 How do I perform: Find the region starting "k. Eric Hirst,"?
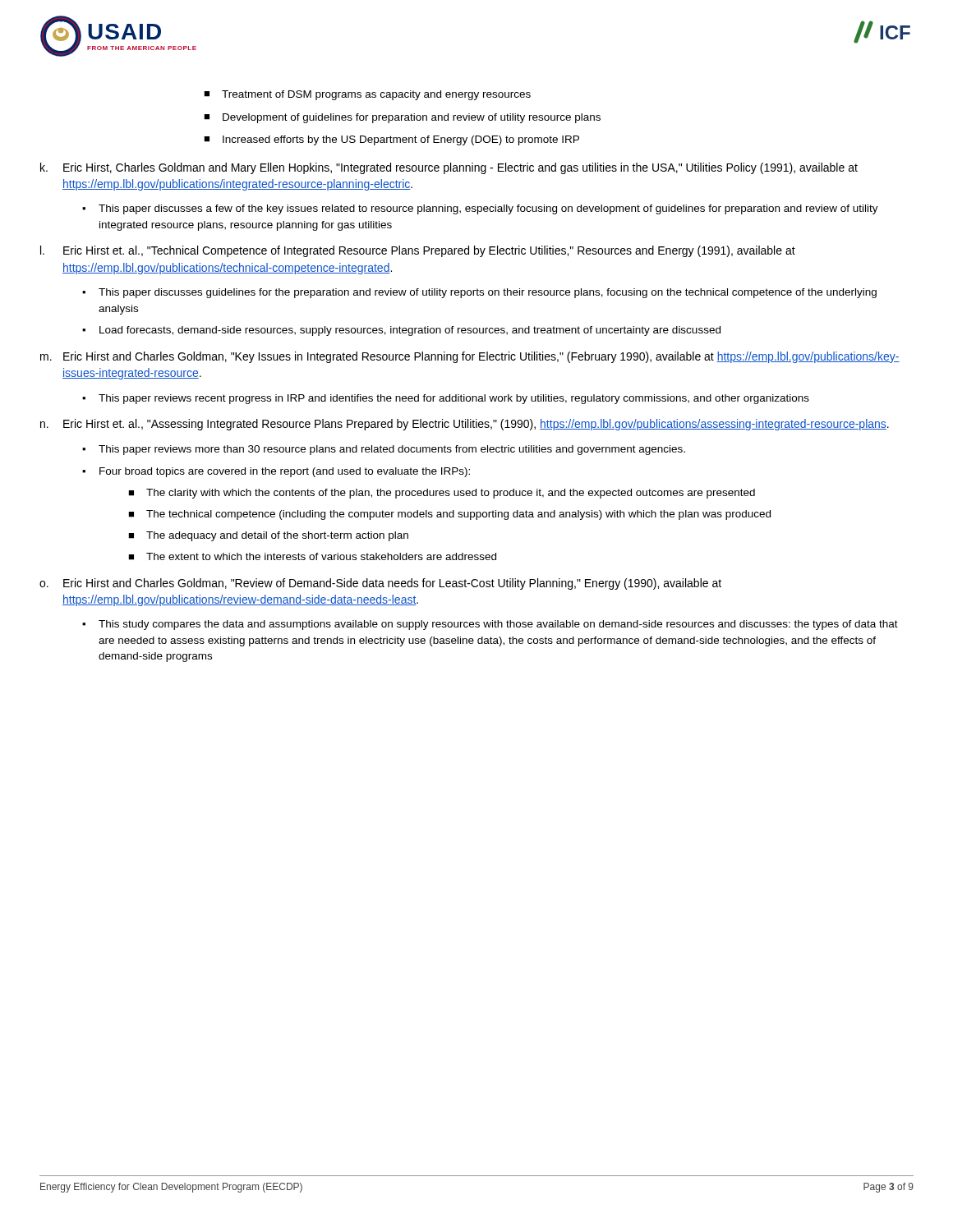point(476,176)
